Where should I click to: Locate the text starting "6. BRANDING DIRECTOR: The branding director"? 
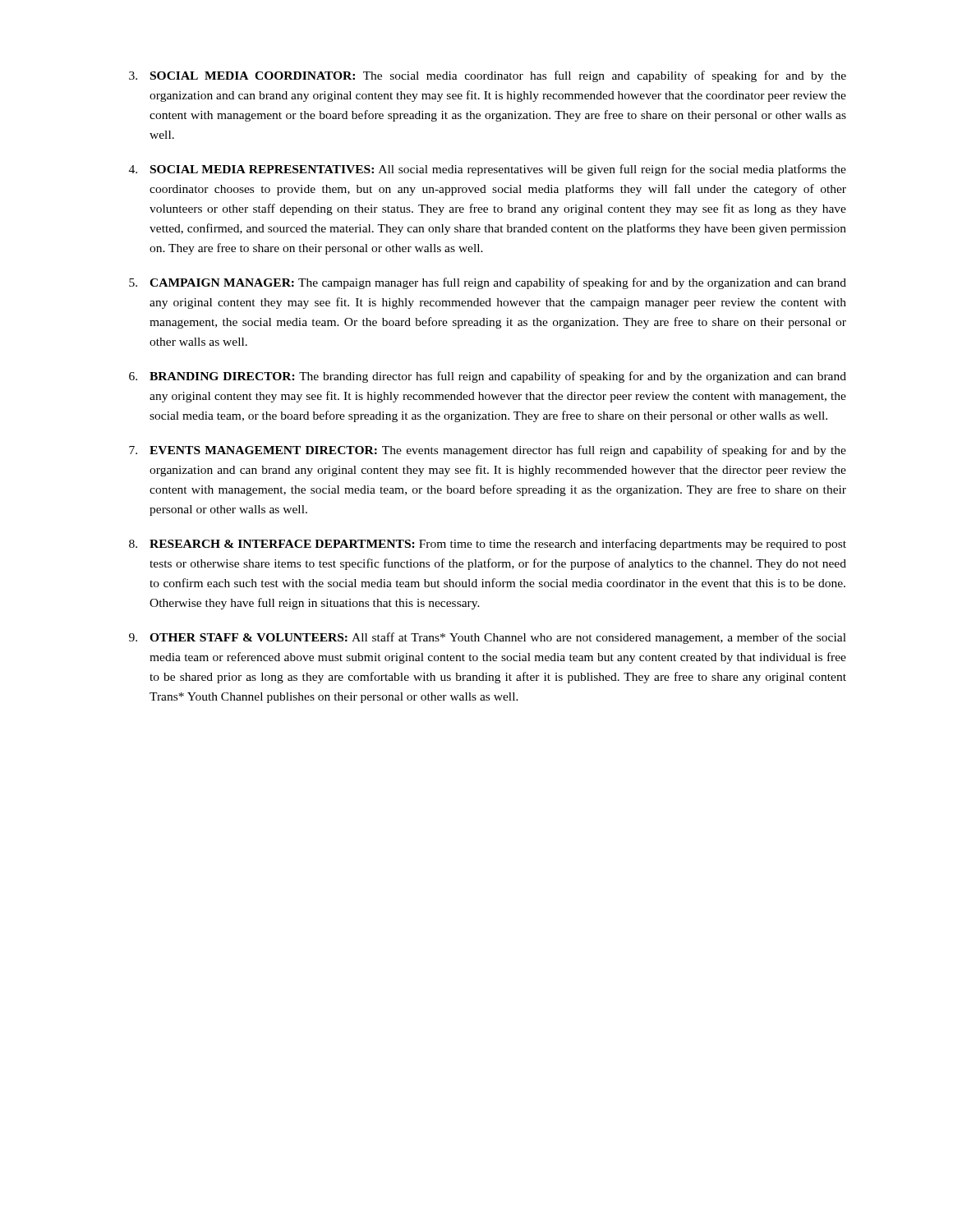pyautogui.click(x=476, y=396)
